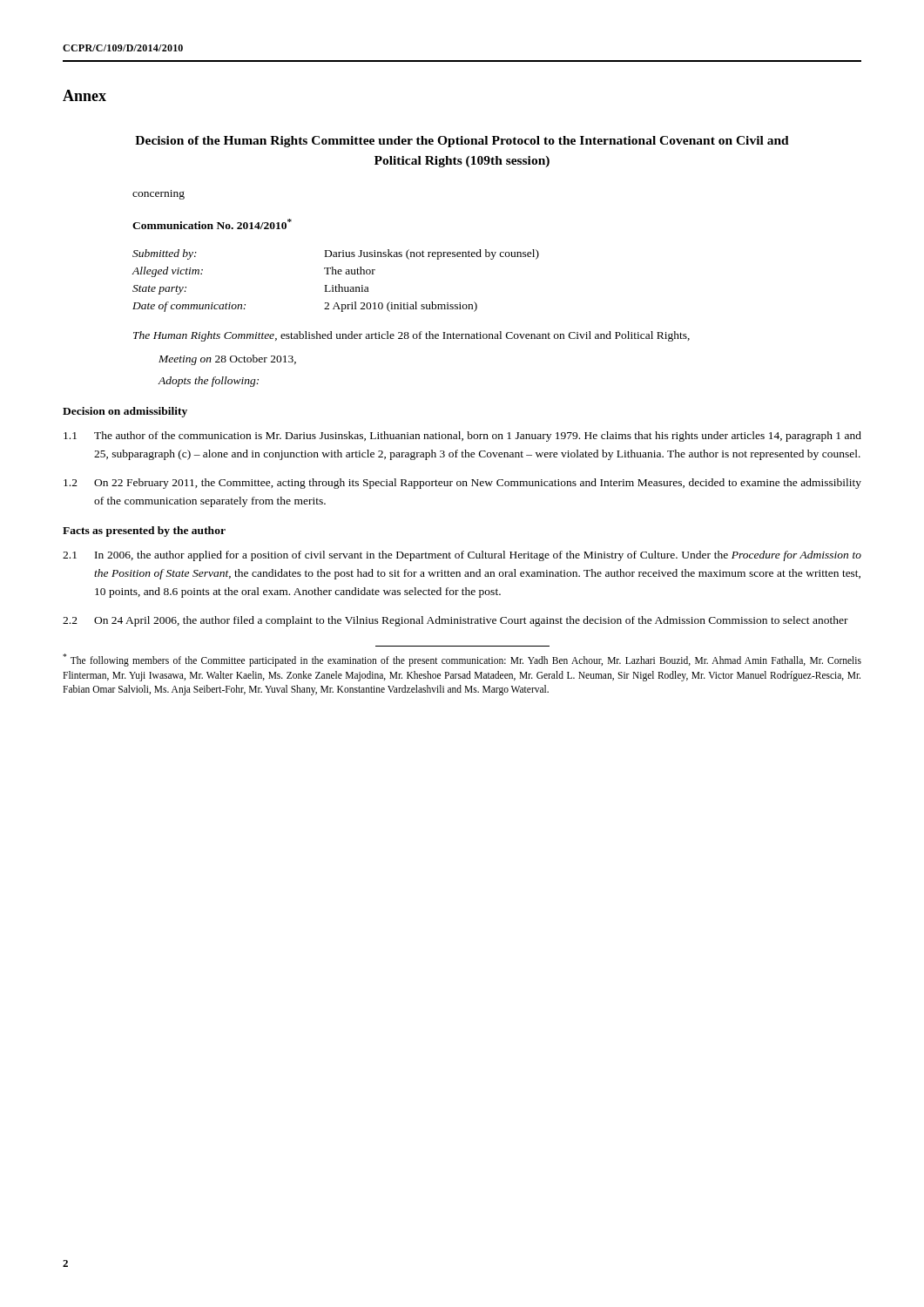This screenshot has height=1307, width=924.
Task: Find the element starting "1In 2006, the author applied"
Action: coord(462,574)
